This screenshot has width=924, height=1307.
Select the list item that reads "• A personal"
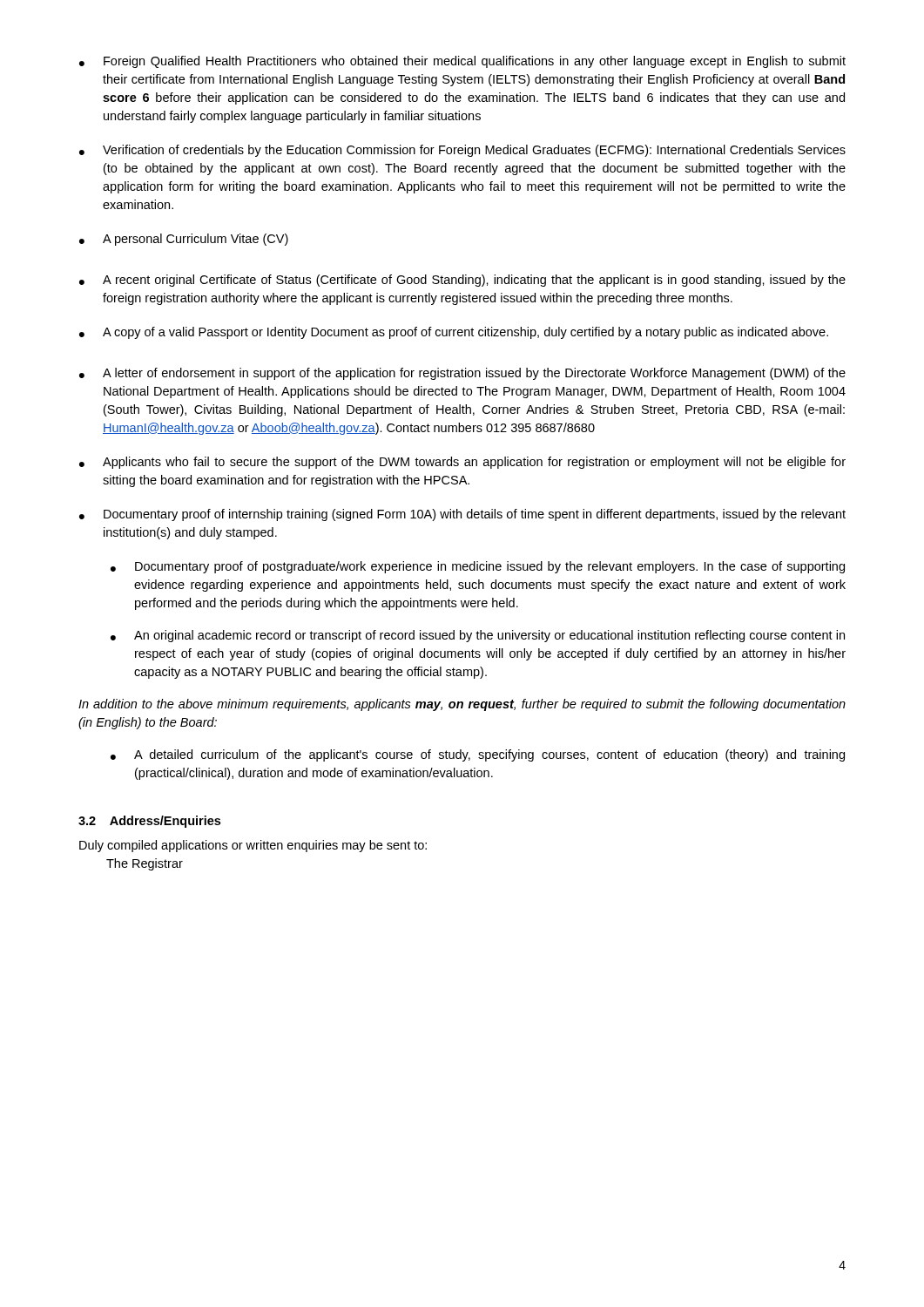coord(184,240)
